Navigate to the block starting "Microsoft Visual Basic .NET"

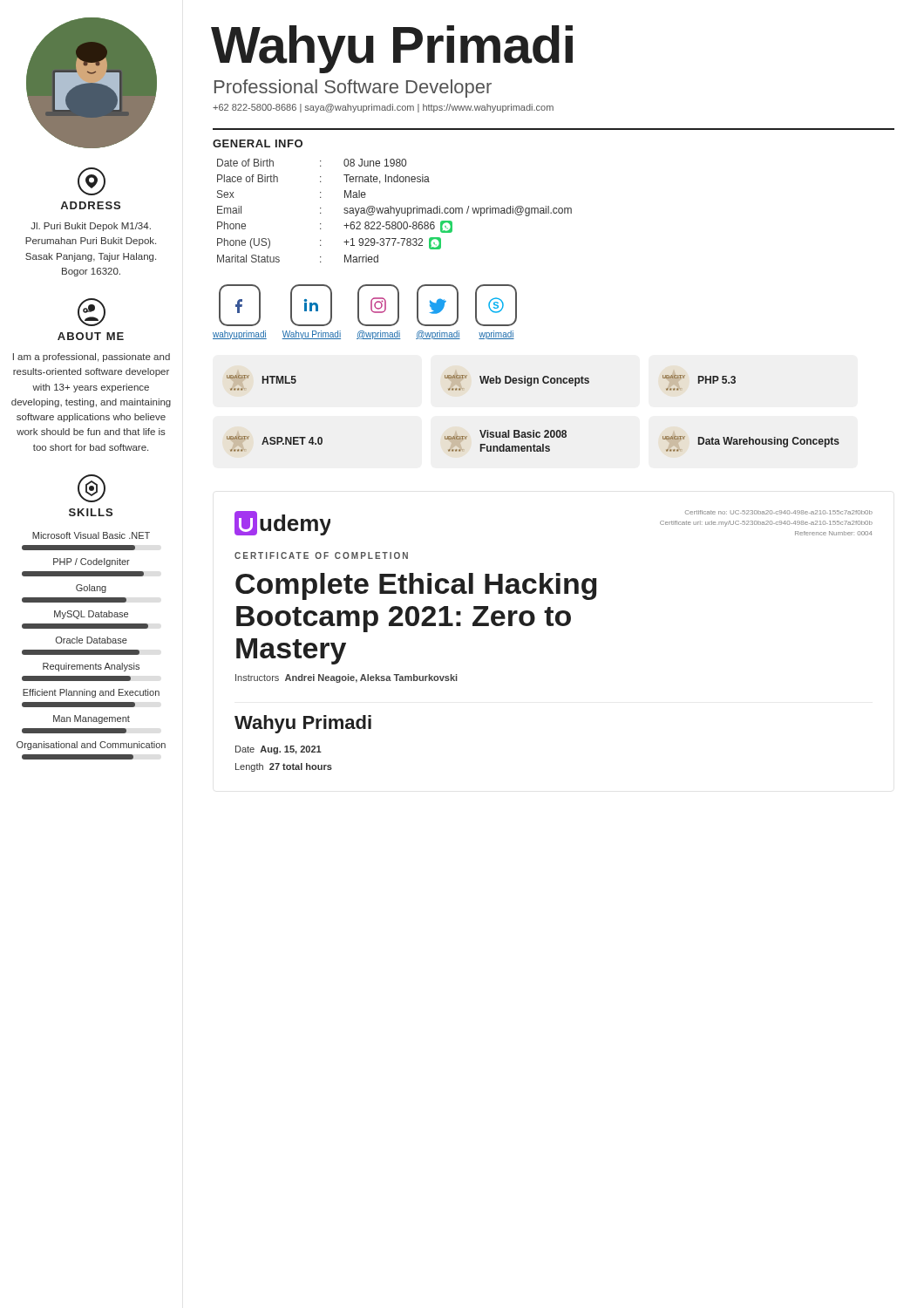click(91, 535)
